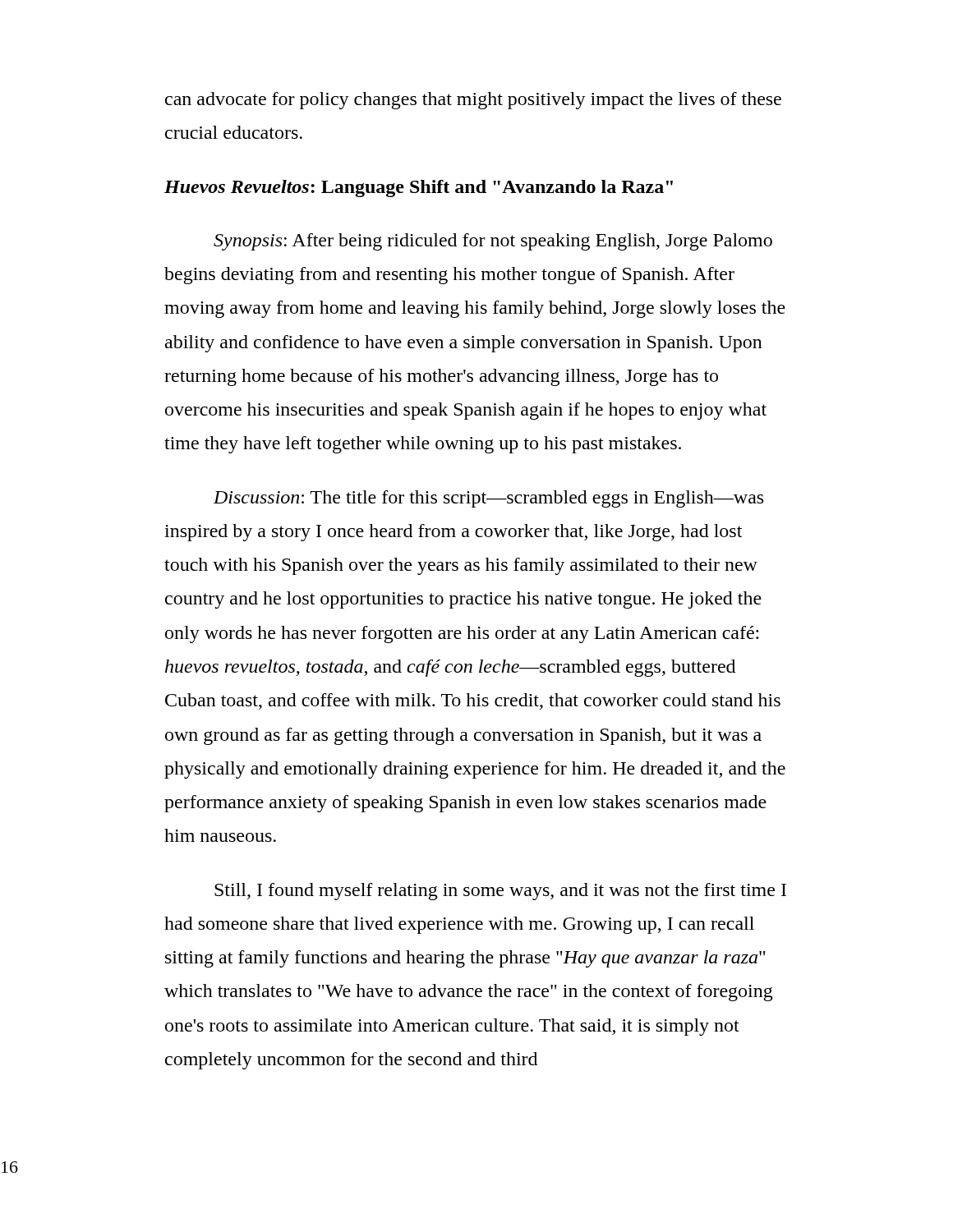
Task: Where is the section header that starts "Huevos Revueltos: Language Shift and "Avanzando"?
Action: tap(476, 187)
